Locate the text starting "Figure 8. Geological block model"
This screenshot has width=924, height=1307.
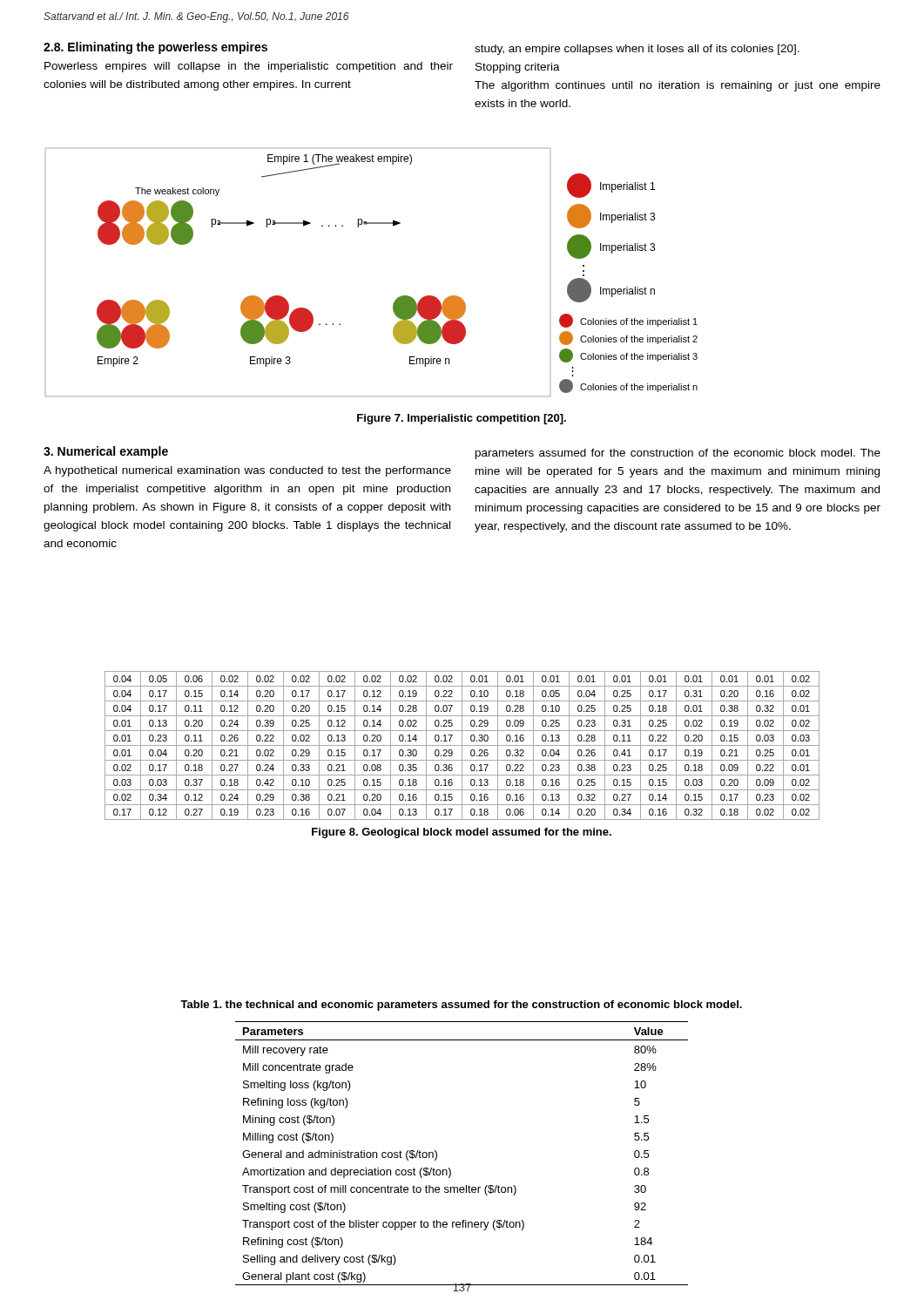tap(462, 832)
